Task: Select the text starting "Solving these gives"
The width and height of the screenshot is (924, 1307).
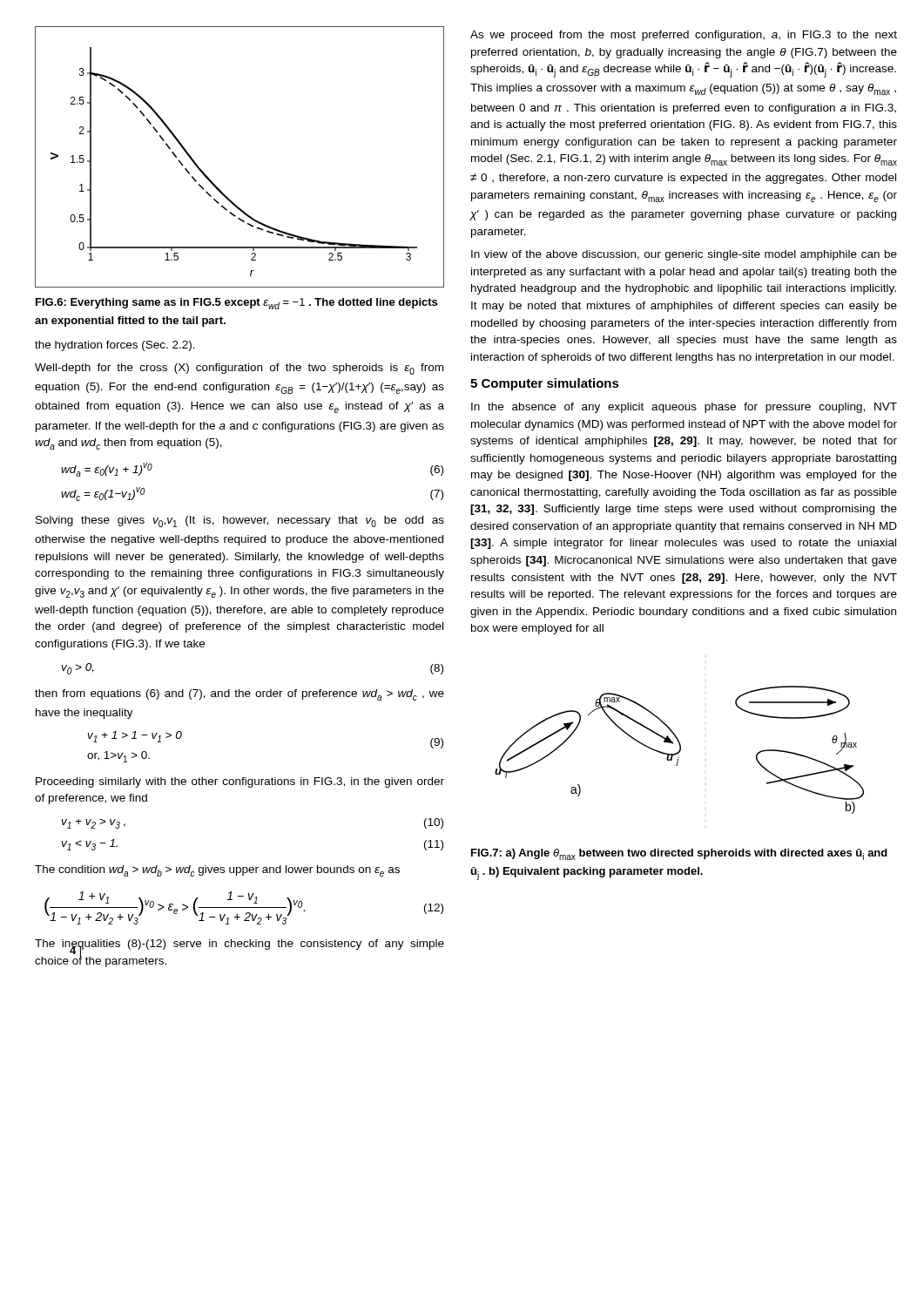Action: click(240, 582)
